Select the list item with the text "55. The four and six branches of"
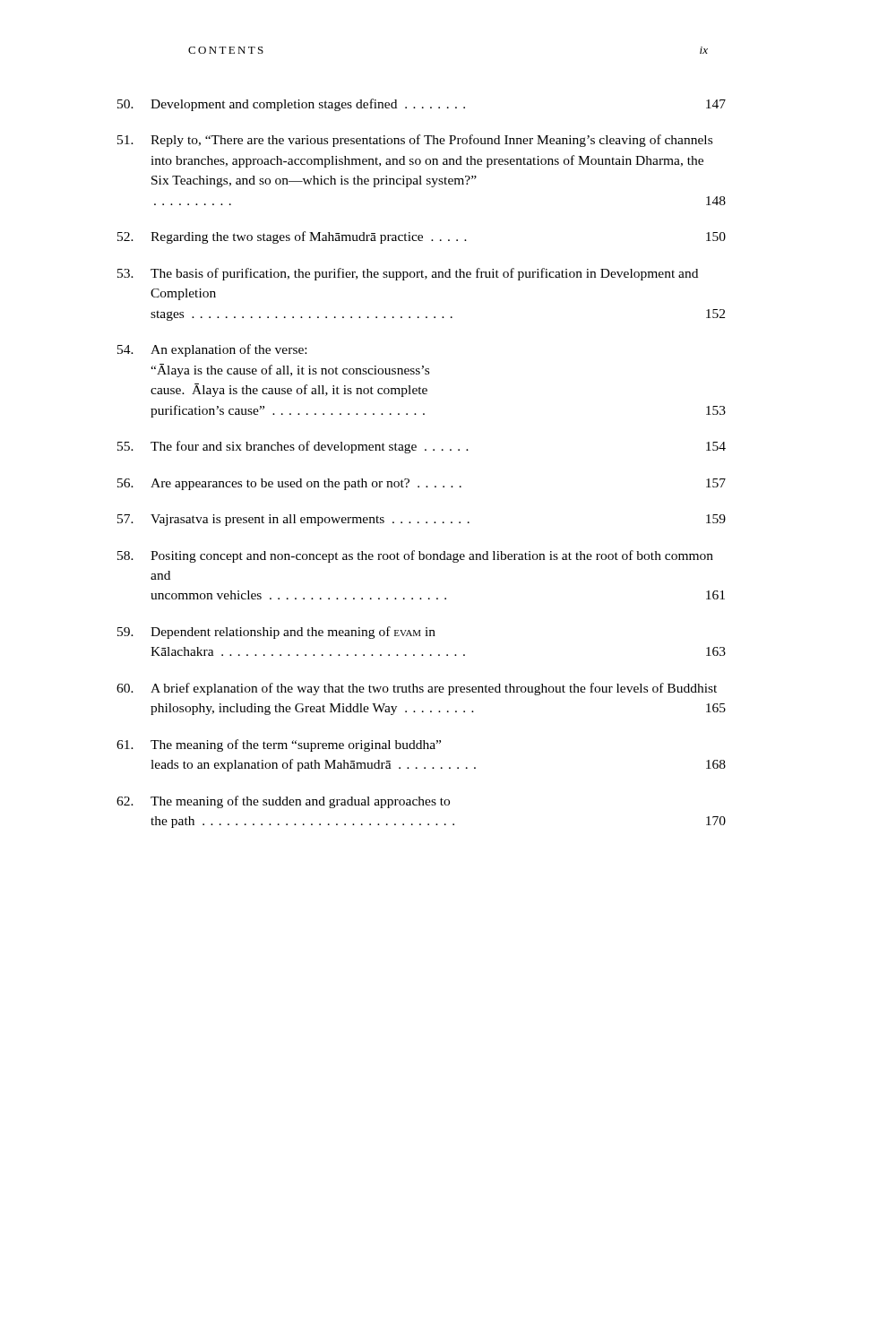896x1344 pixels. click(x=421, y=446)
